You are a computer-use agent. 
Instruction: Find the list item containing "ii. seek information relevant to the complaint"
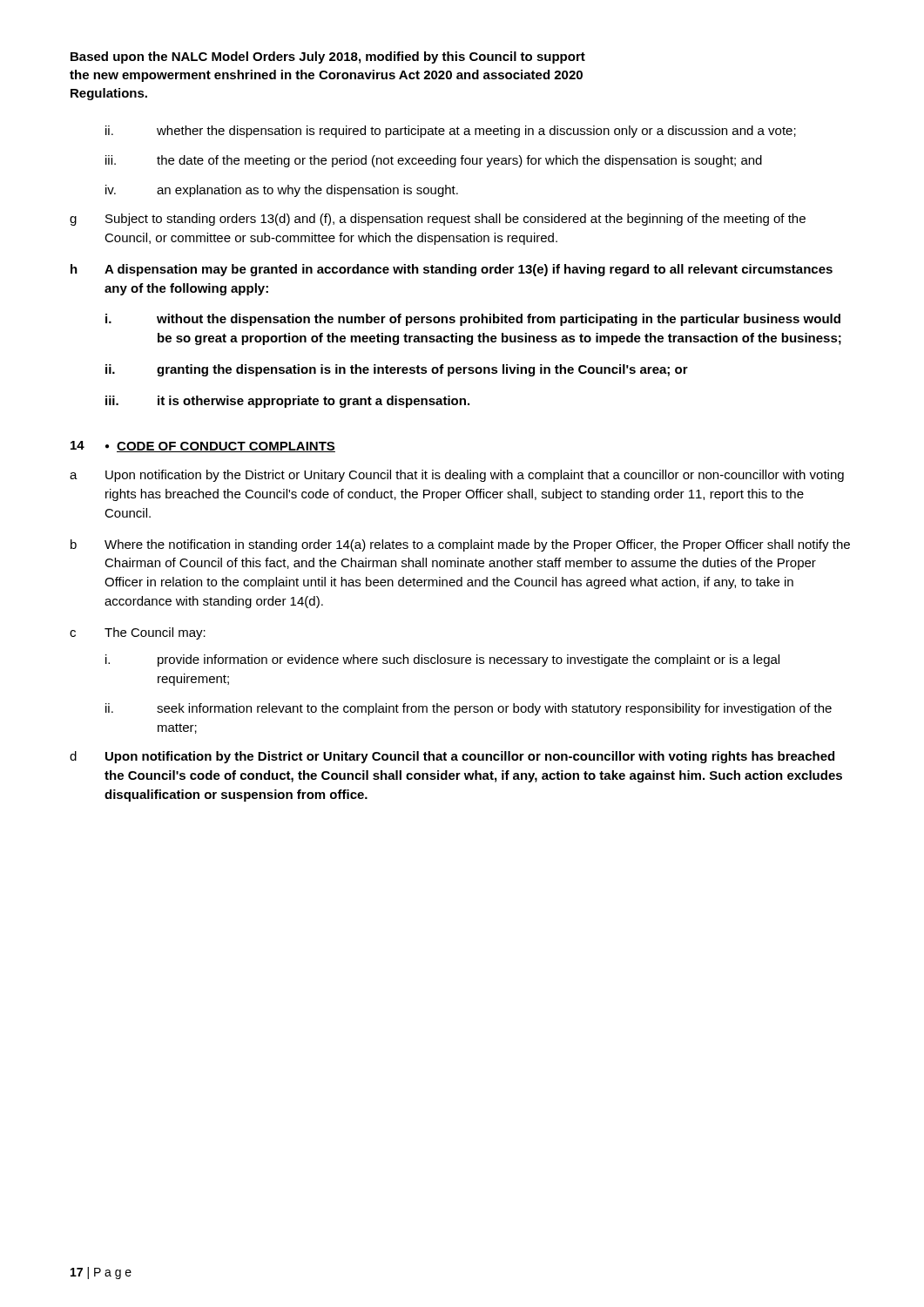pos(462,718)
